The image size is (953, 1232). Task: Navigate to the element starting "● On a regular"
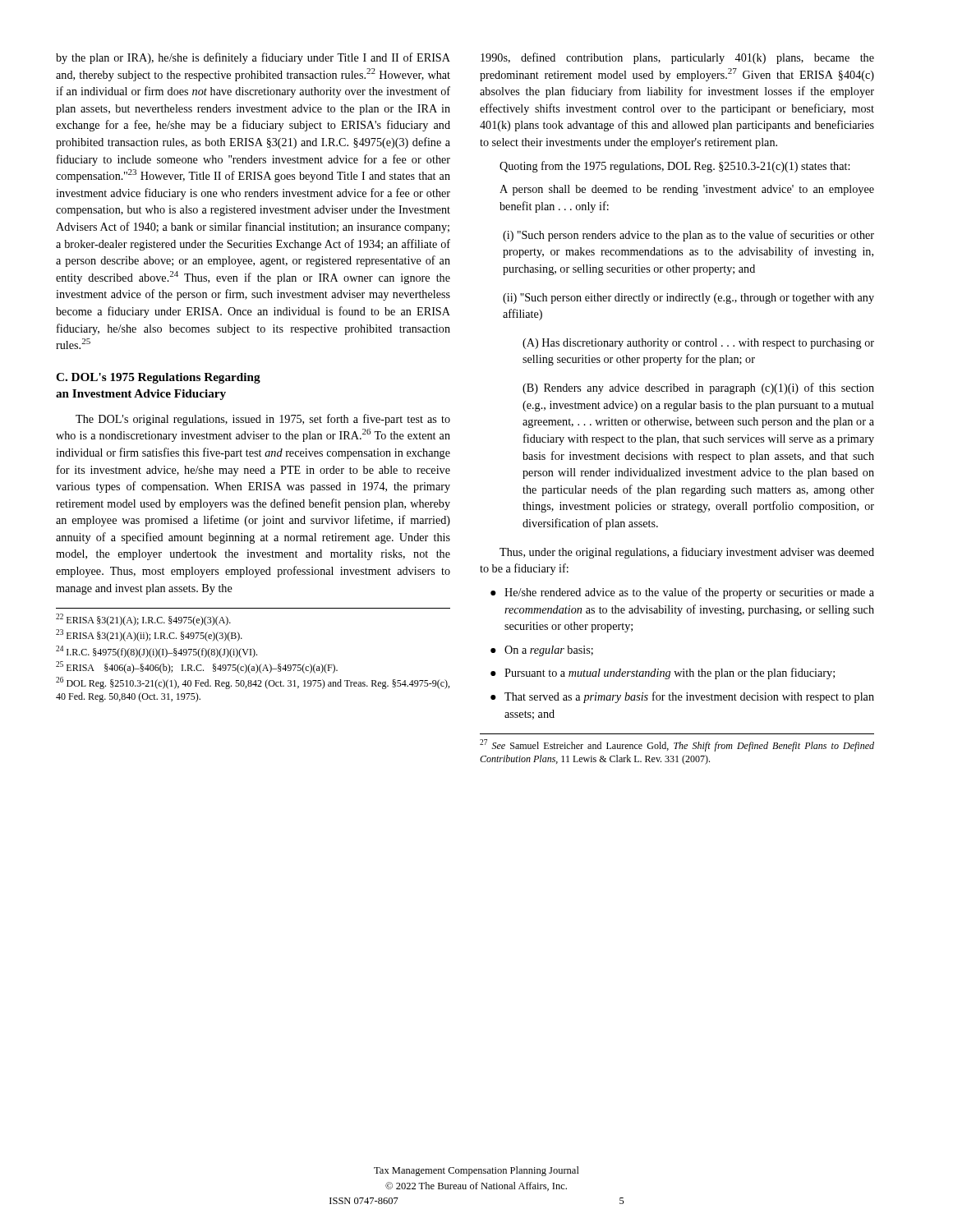[542, 651]
